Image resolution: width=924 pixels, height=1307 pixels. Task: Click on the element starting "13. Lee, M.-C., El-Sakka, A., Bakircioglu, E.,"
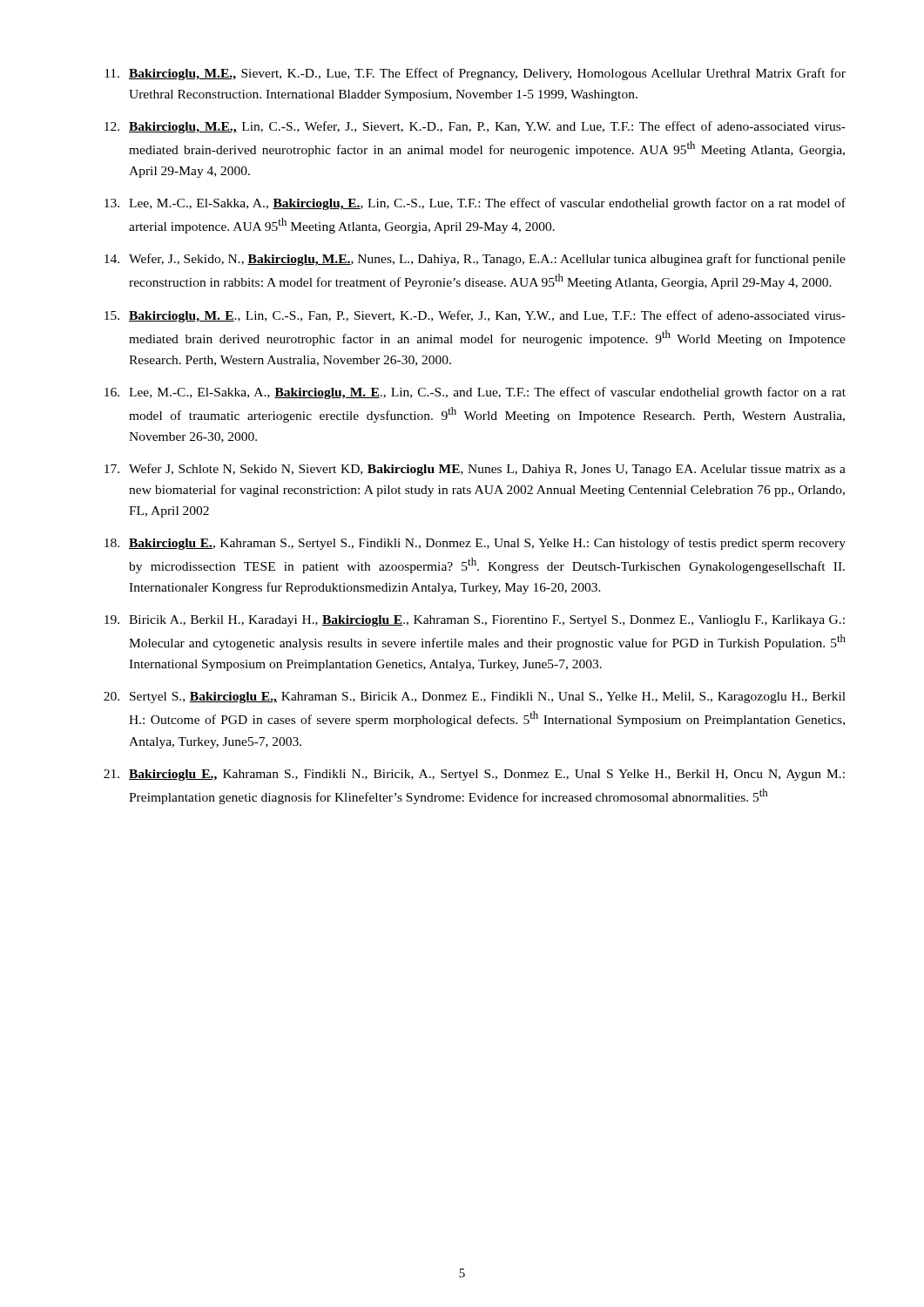pos(466,215)
